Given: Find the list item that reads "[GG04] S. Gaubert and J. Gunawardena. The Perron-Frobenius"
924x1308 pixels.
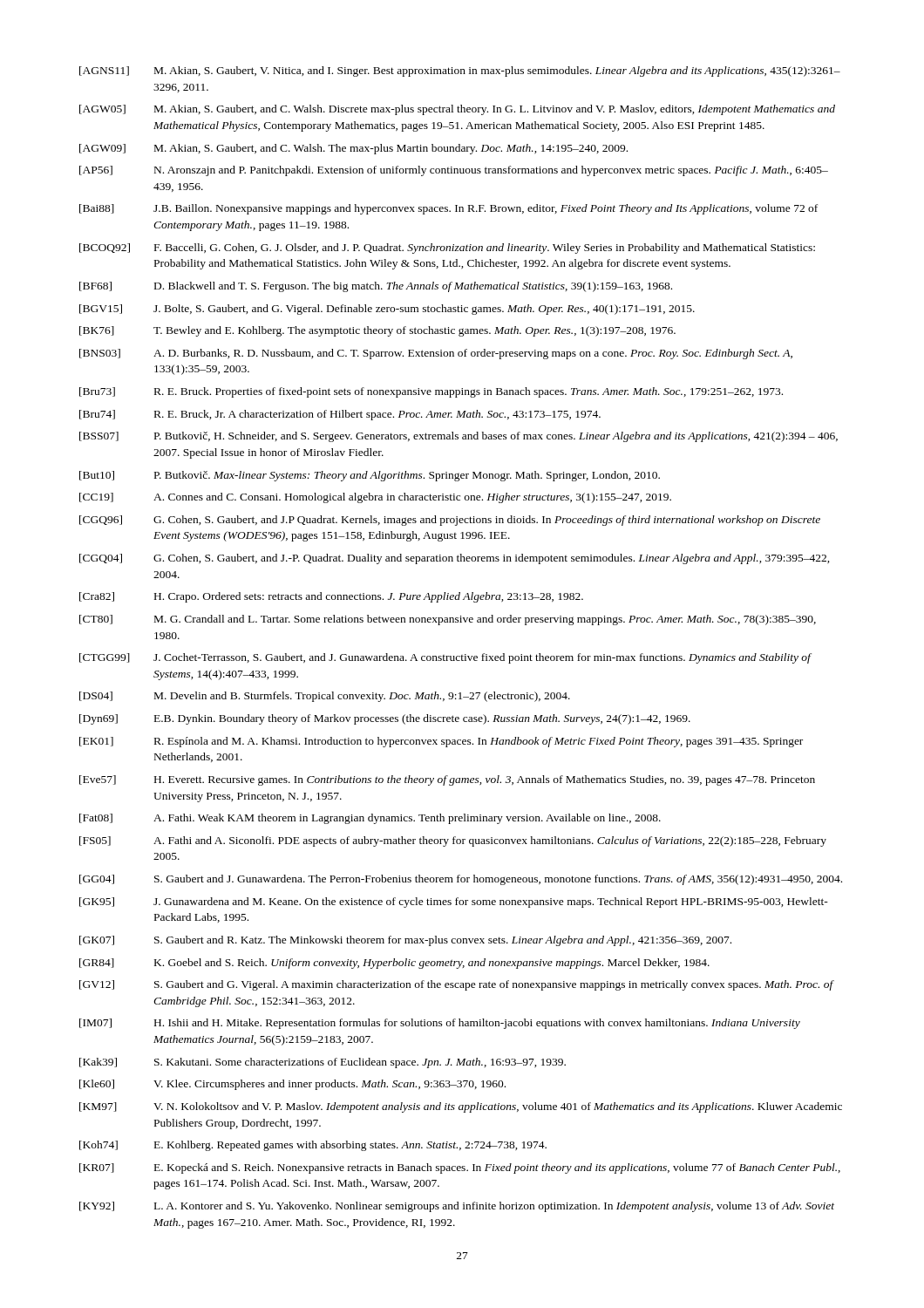Looking at the screenshot, I should 462,879.
